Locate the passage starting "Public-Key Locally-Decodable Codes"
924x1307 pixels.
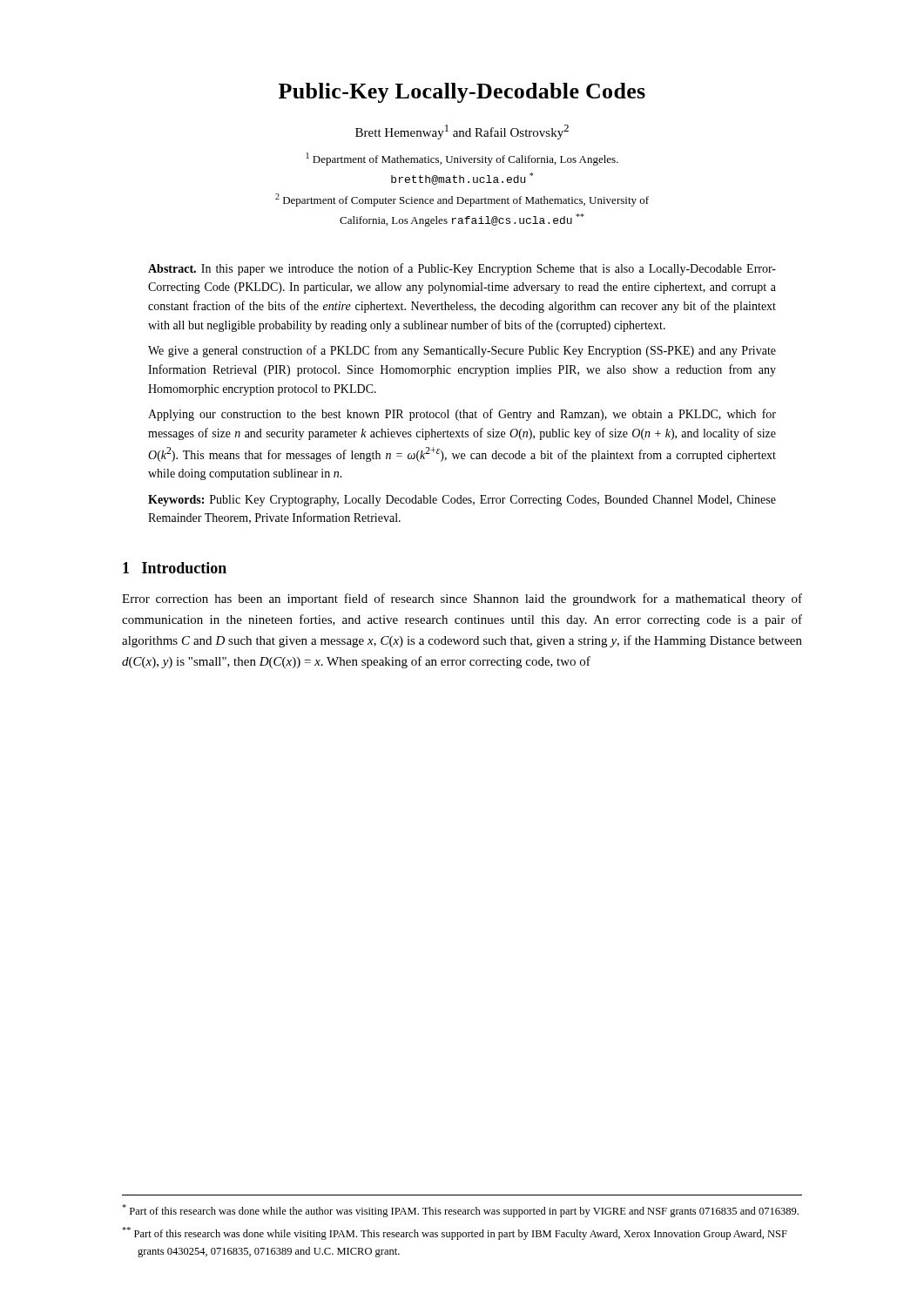pos(462,91)
